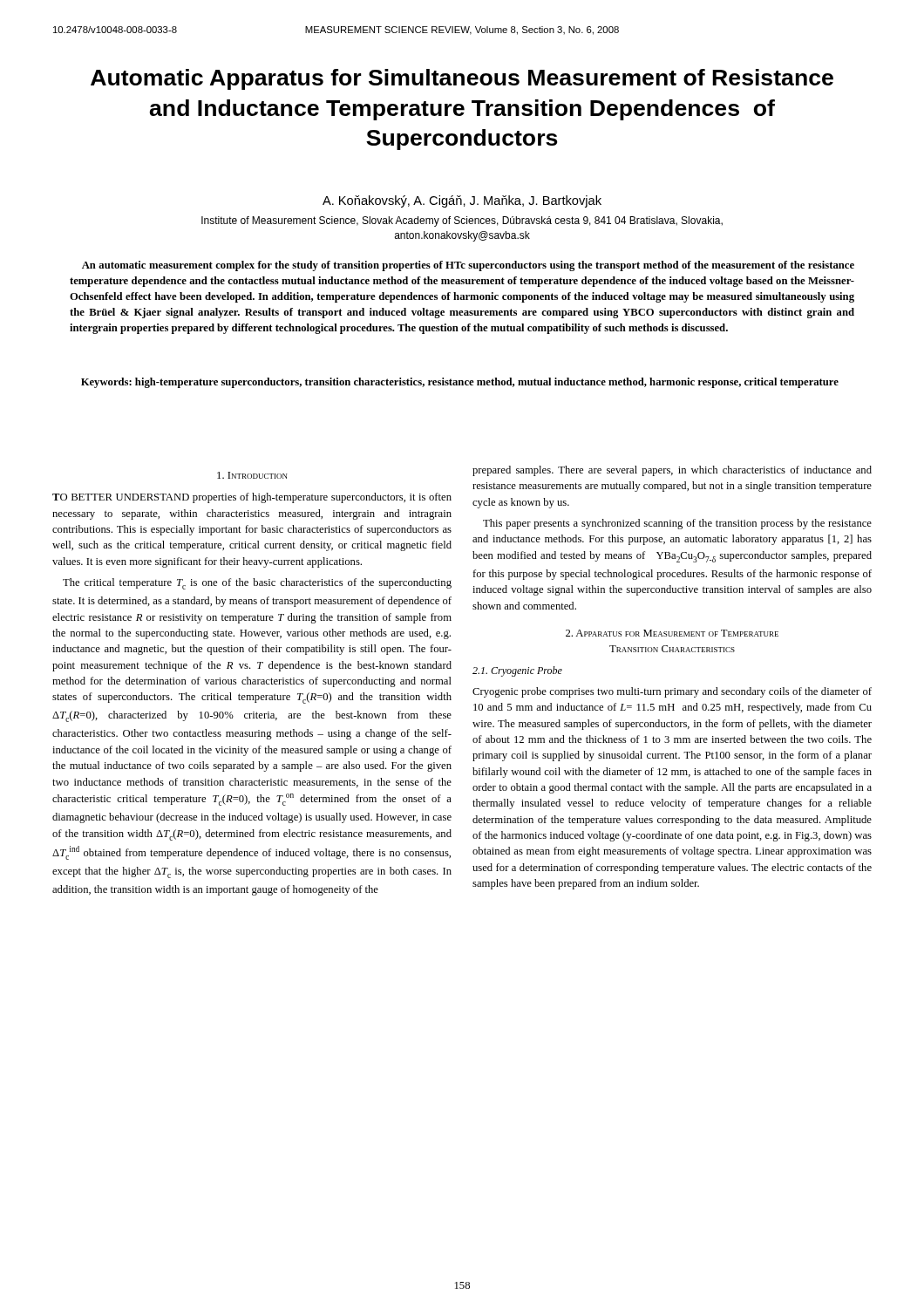924x1308 pixels.
Task: Where does it say "1. Introduction"?
Action: 252,475
